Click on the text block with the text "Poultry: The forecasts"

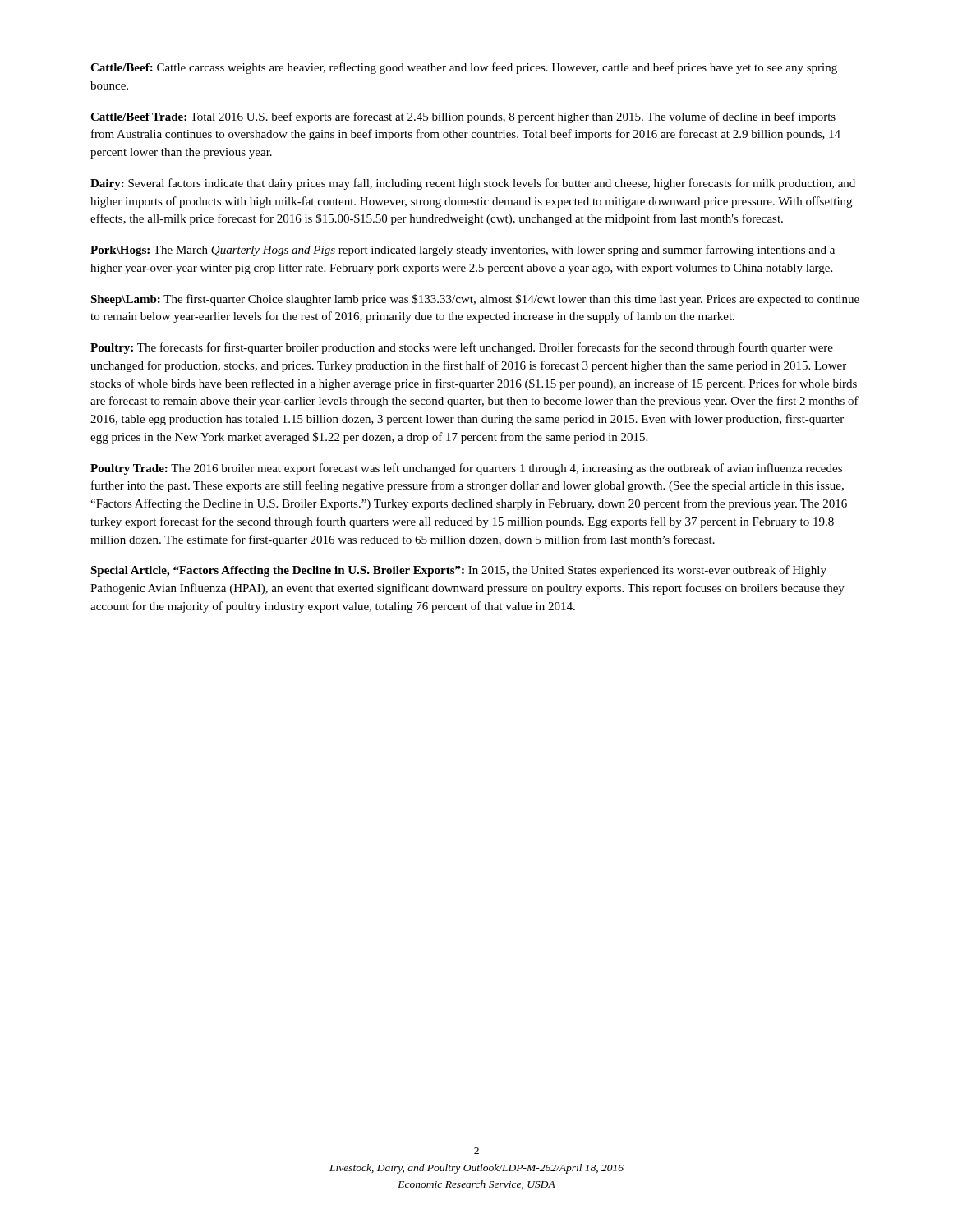pyautogui.click(x=474, y=392)
